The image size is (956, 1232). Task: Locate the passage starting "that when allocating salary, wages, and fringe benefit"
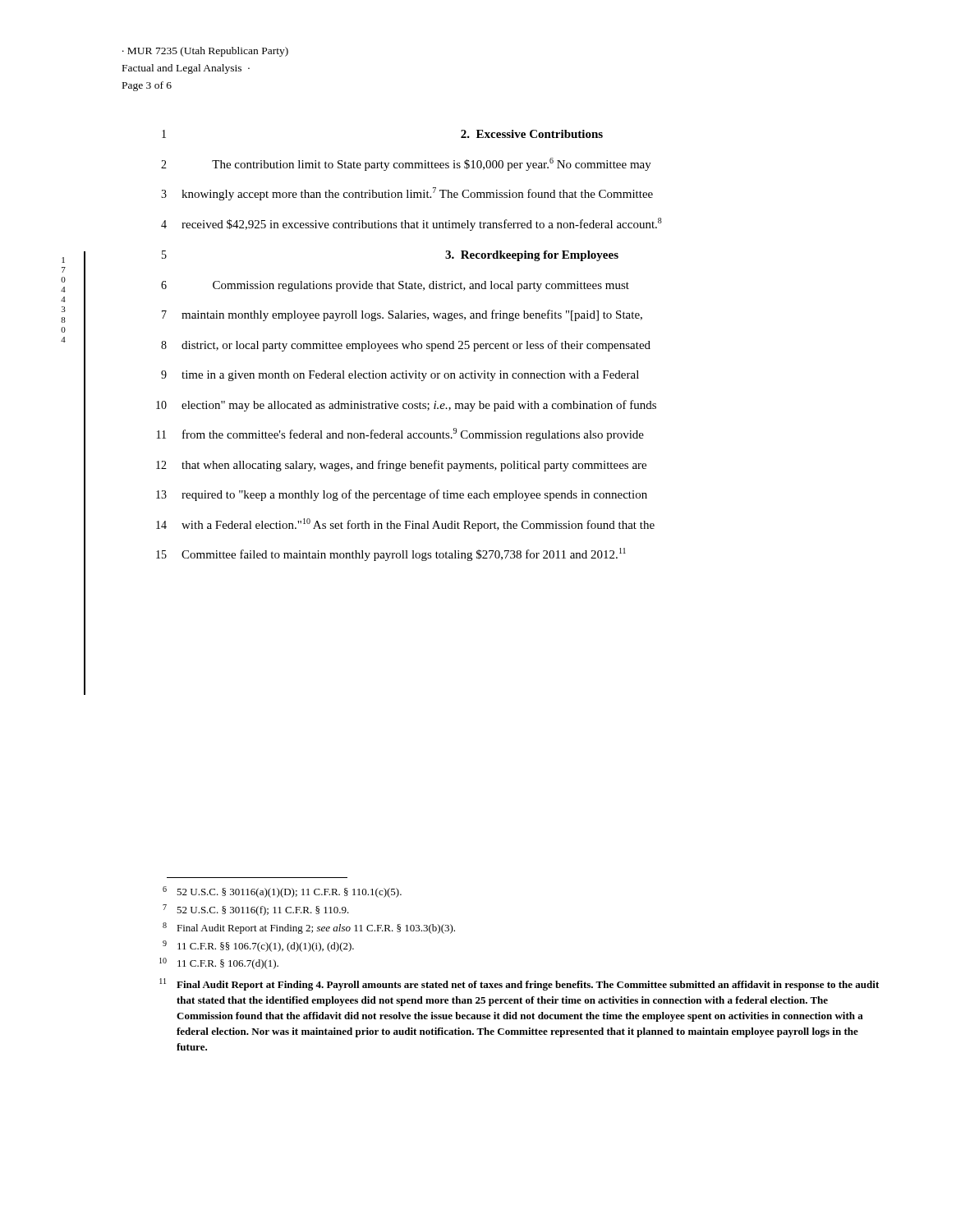[414, 464]
